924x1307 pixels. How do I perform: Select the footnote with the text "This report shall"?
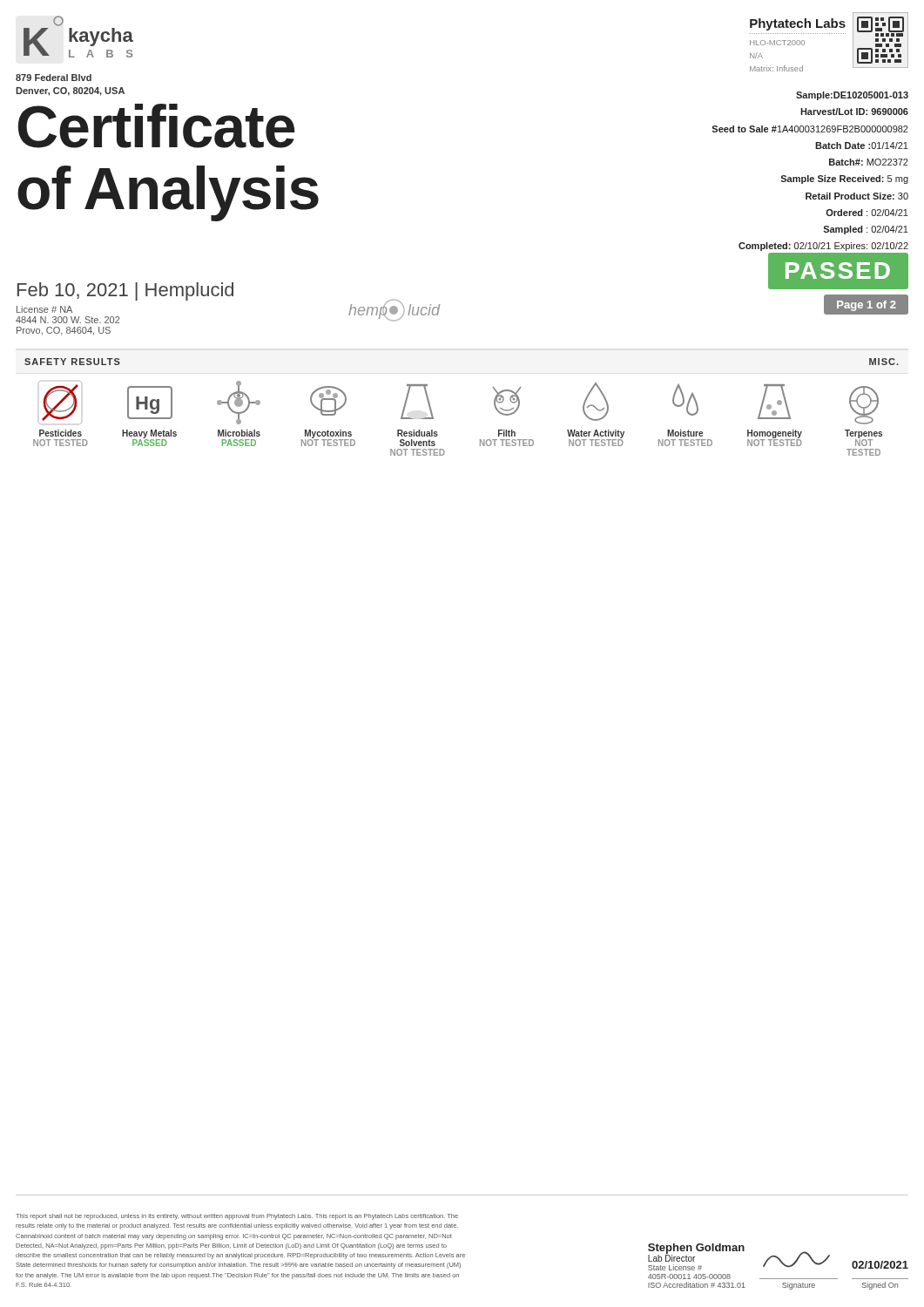tap(241, 1250)
